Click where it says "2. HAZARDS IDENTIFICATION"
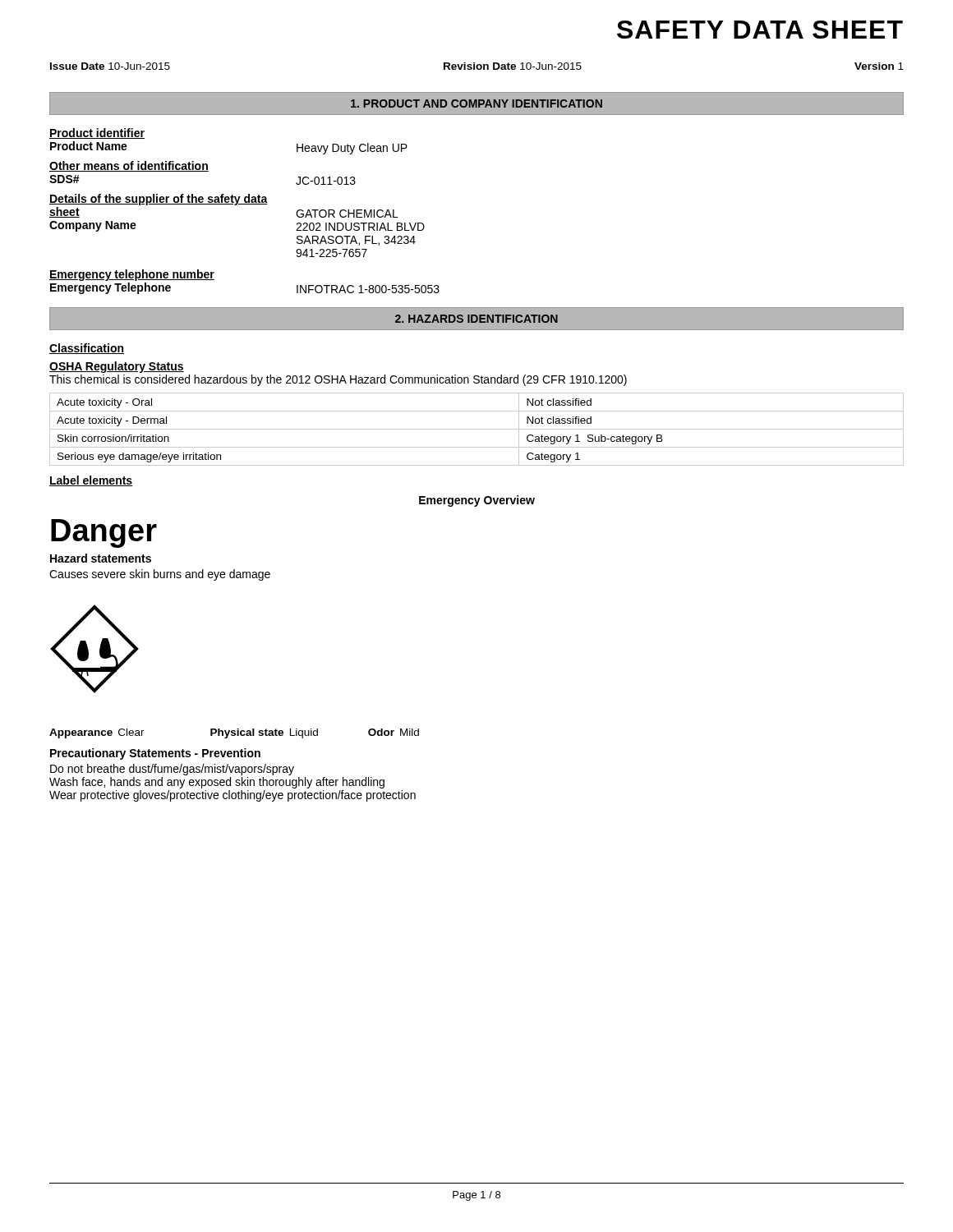Viewport: 953px width, 1232px height. 476,319
